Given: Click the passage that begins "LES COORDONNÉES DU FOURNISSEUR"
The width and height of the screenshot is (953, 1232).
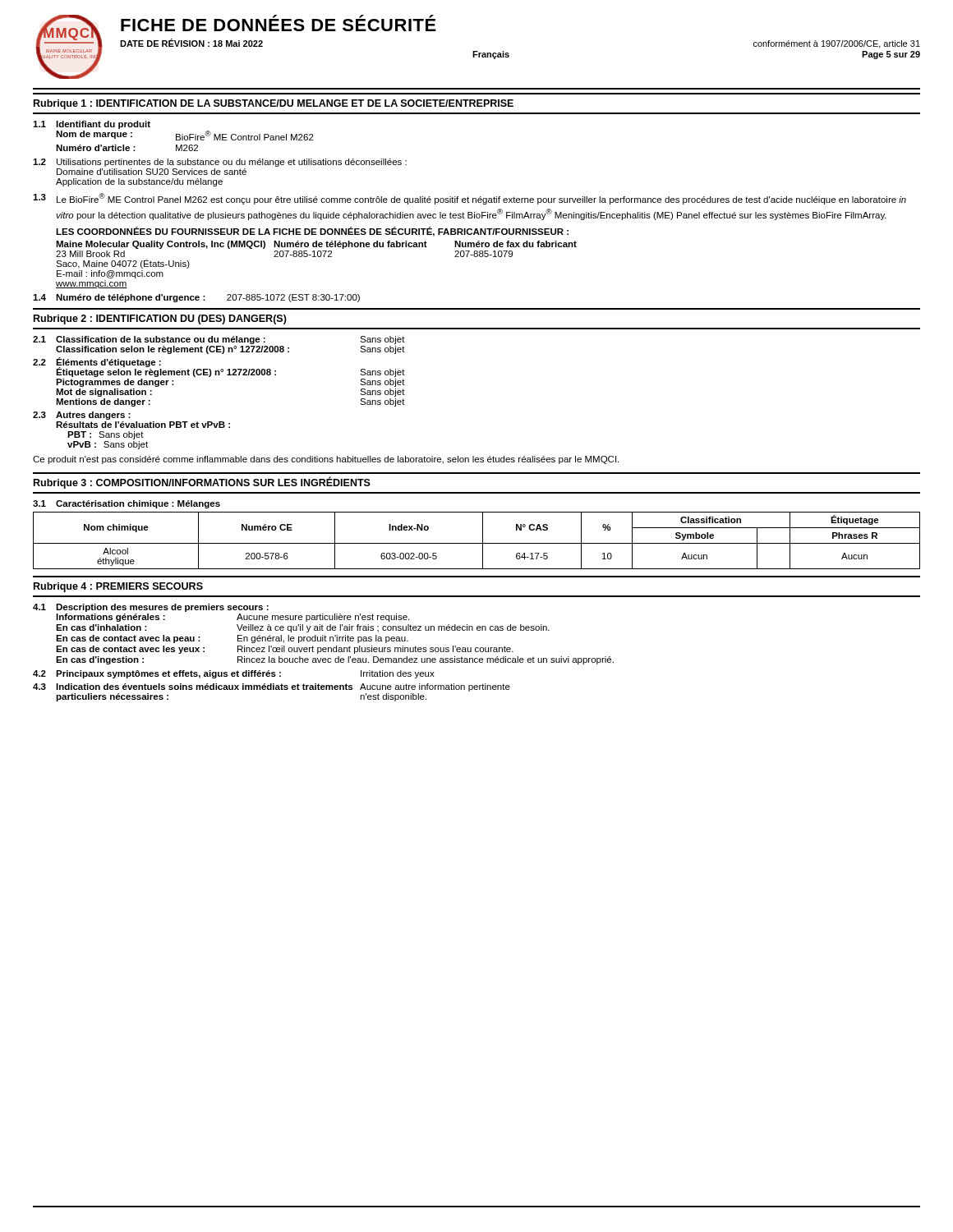Looking at the screenshot, I should click(x=488, y=257).
